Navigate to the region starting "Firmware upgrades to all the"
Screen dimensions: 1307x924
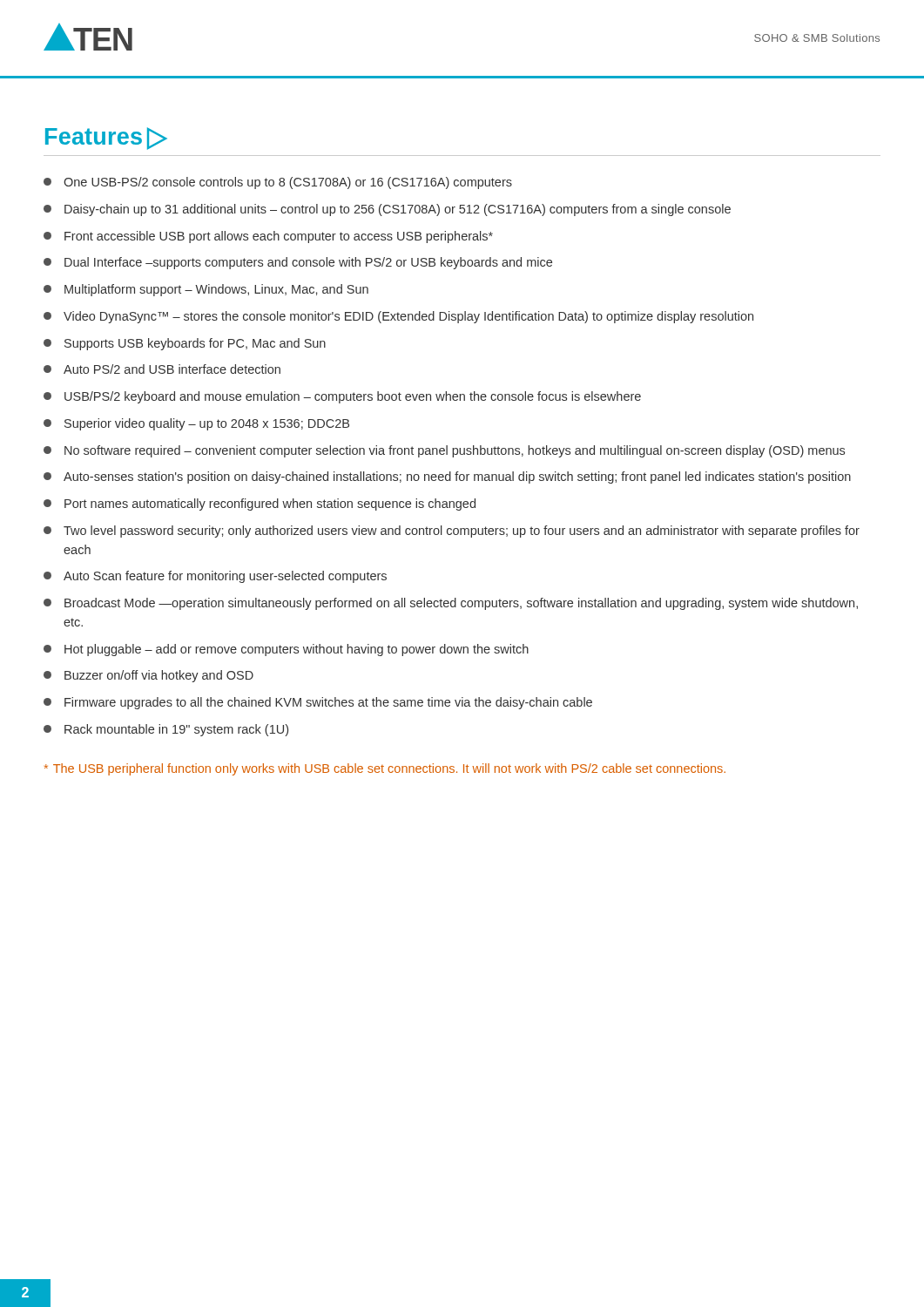click(318, 703)
